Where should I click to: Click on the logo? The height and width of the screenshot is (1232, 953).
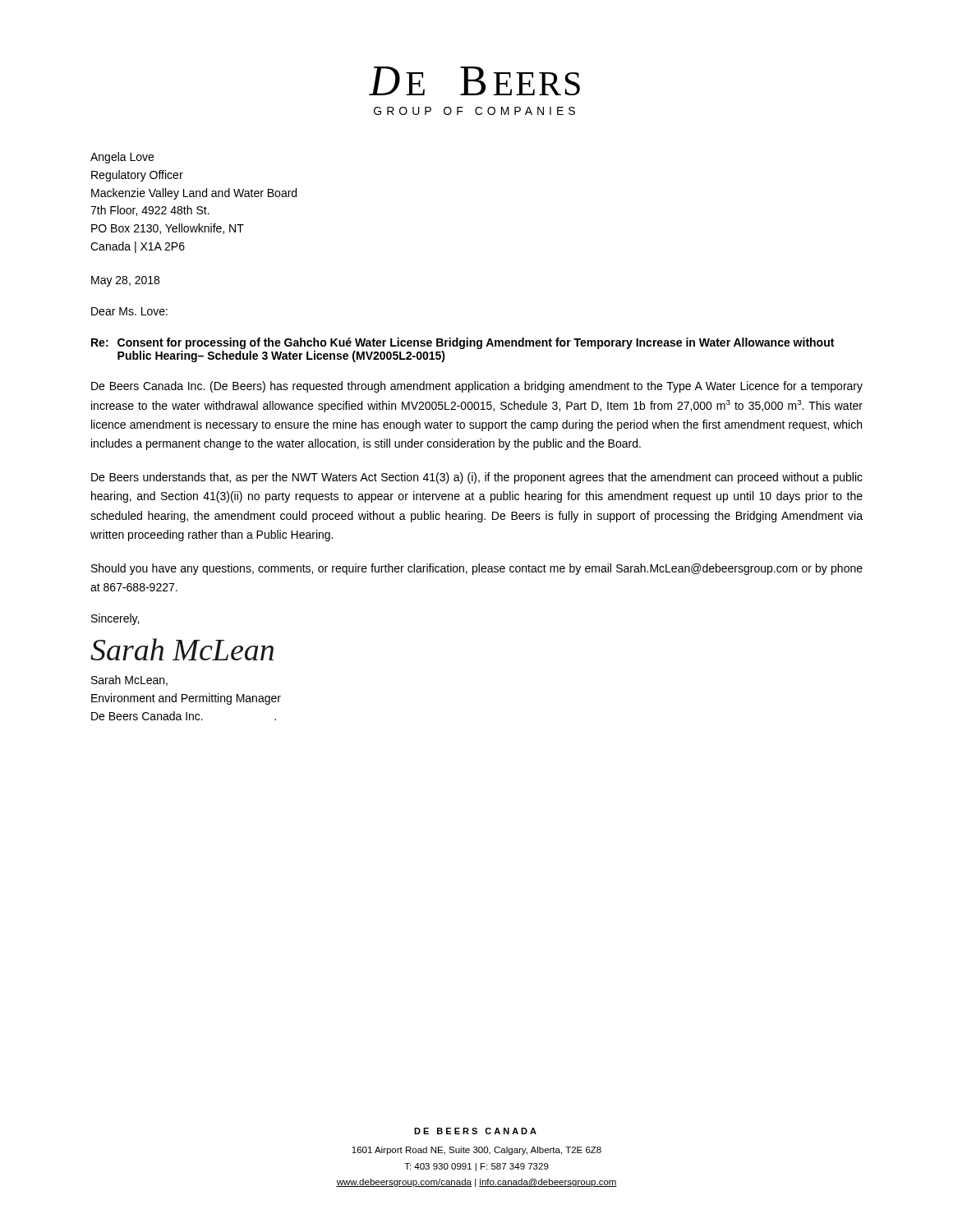[x=476, y=88]
